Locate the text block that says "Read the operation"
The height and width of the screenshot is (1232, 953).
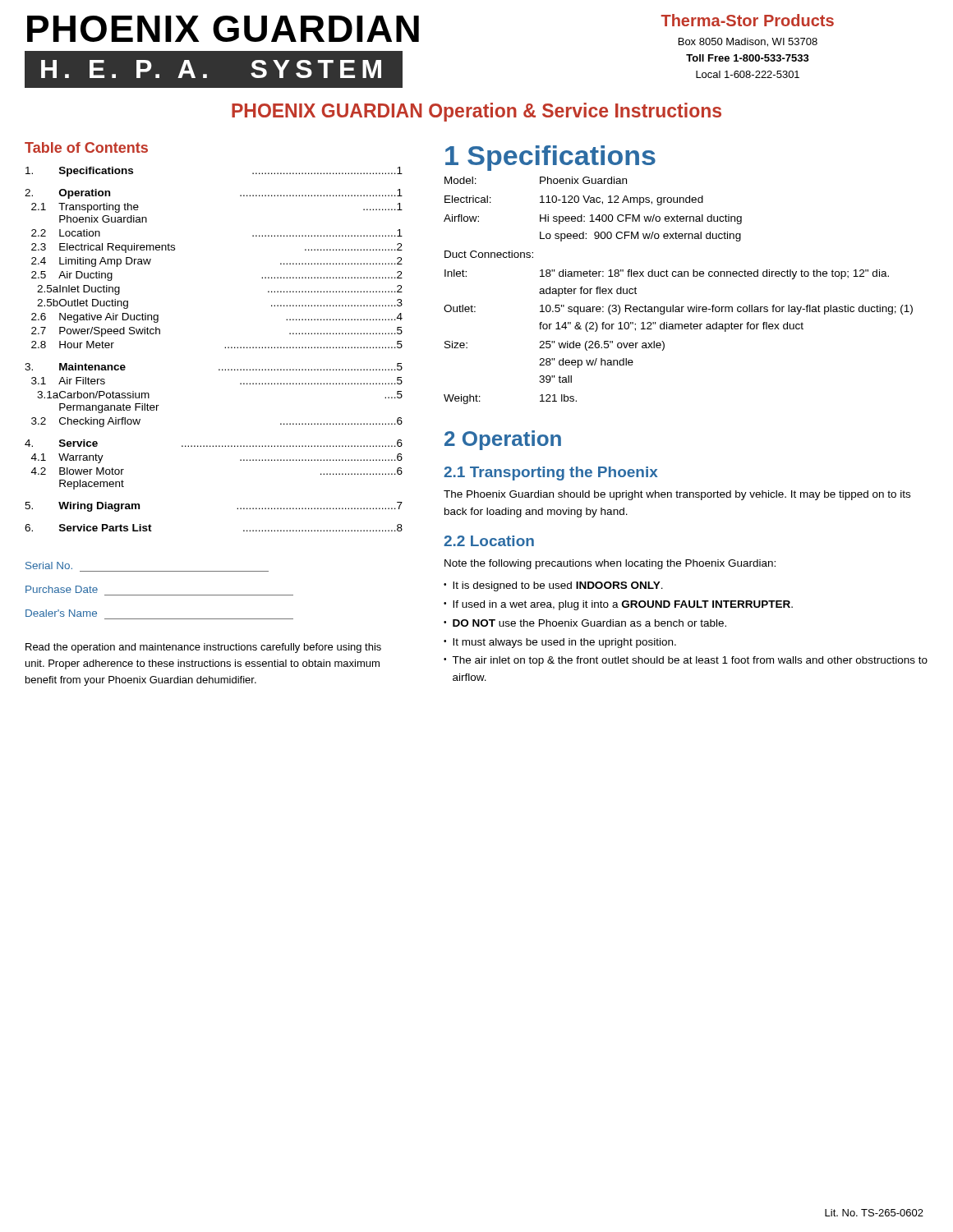coord(203,663)
